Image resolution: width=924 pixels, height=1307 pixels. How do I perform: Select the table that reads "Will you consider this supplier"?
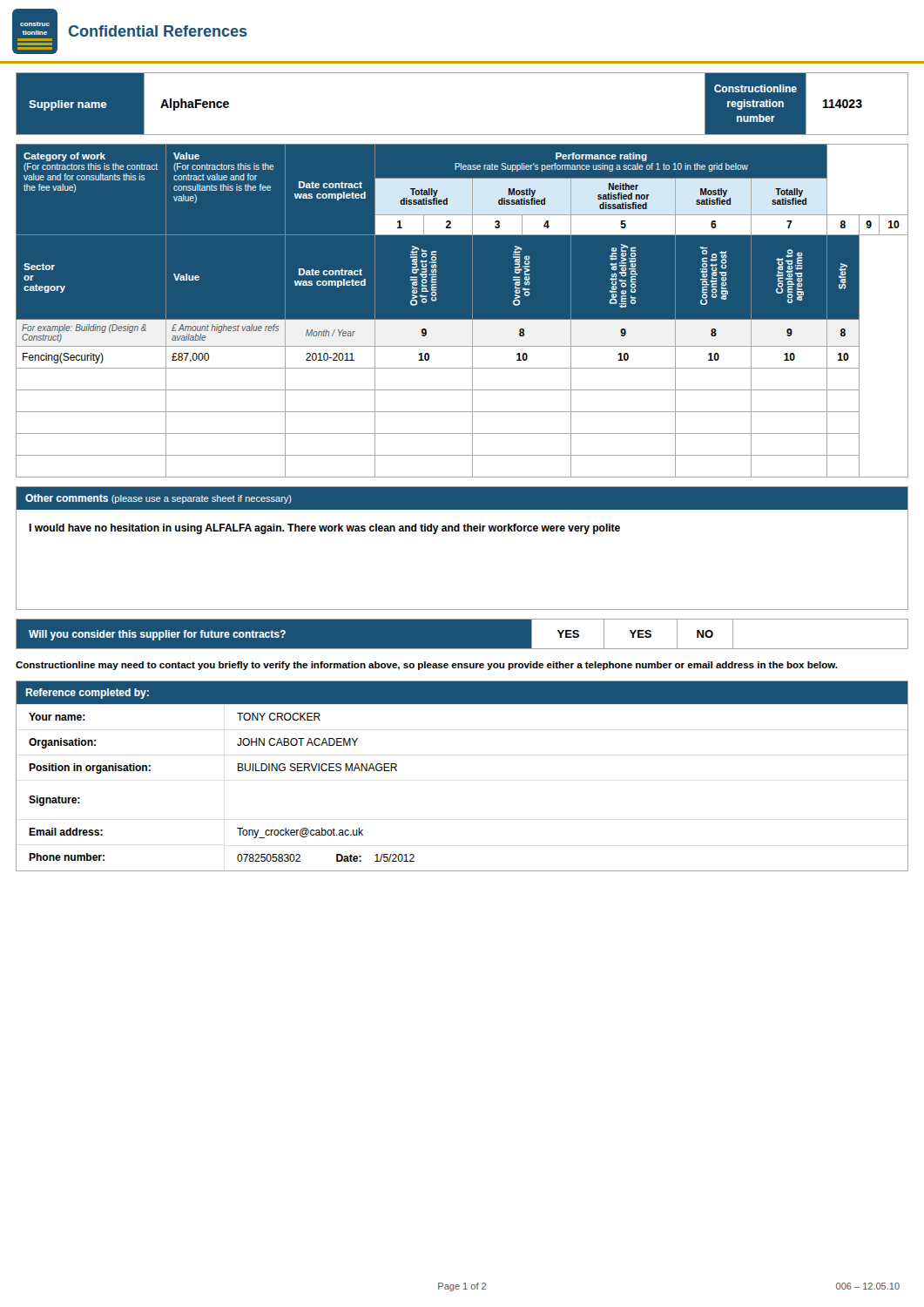[x=462, y=634]
